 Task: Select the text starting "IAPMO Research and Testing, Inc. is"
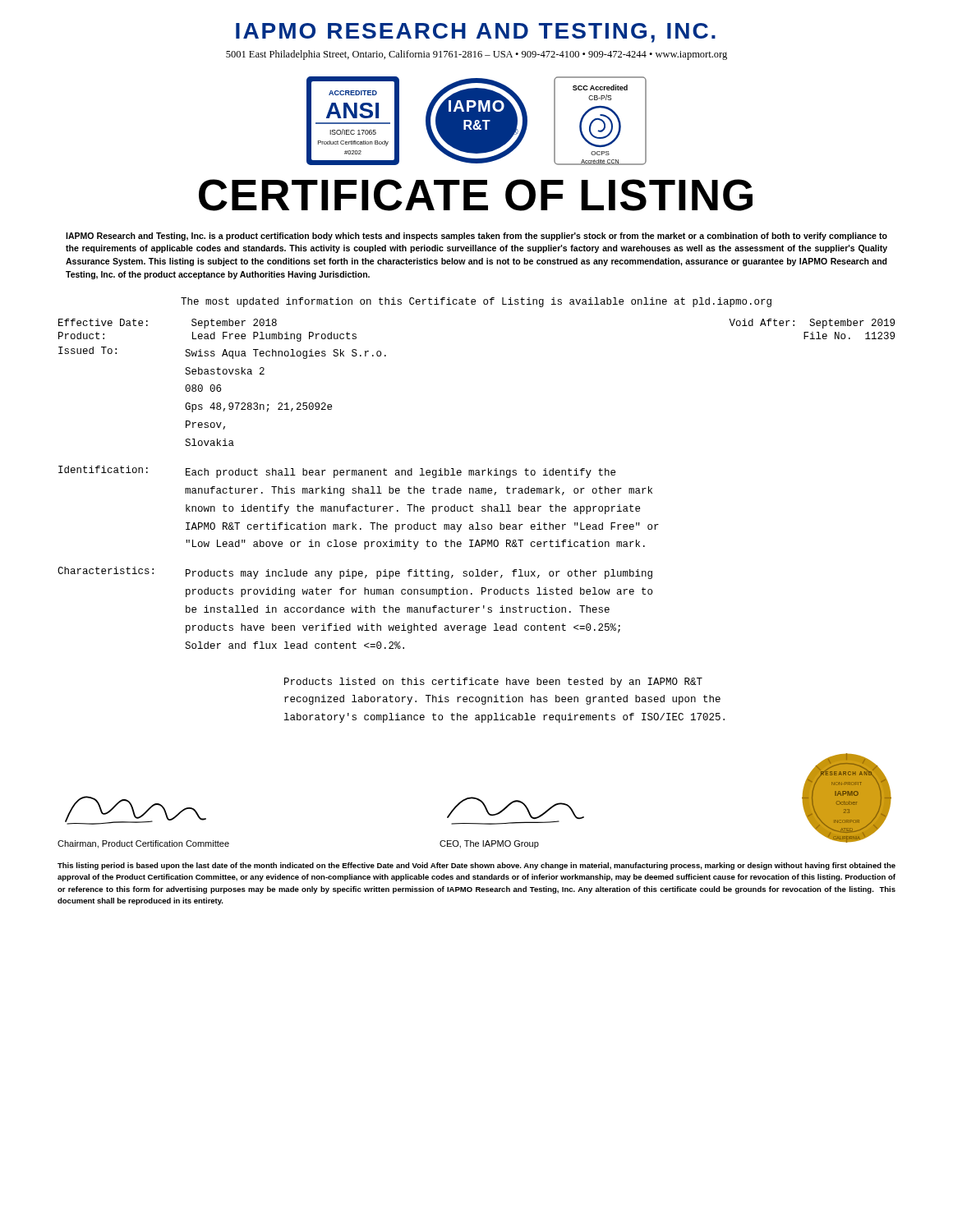point(476,255)
